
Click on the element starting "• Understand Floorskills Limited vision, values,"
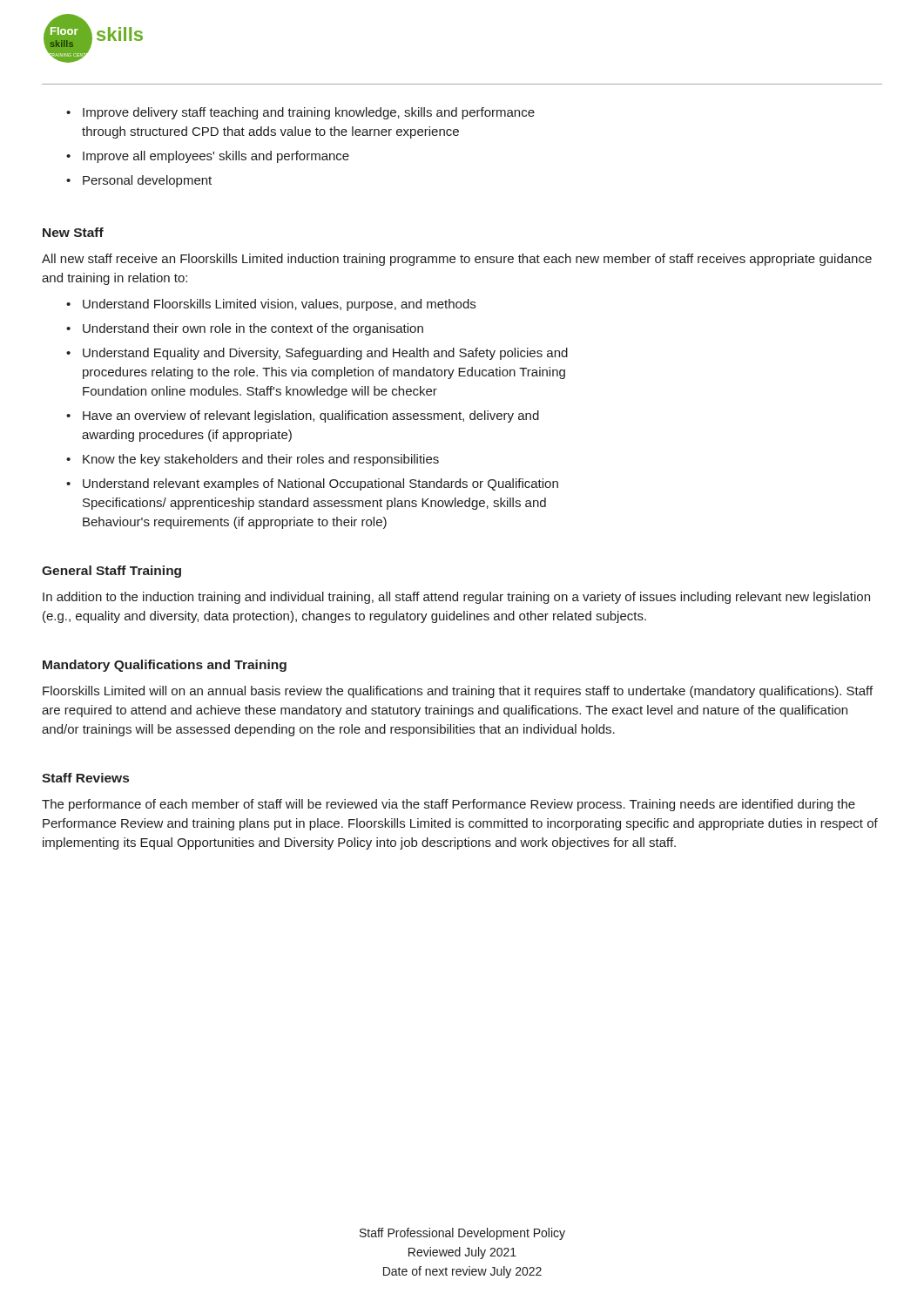[271, 304]
